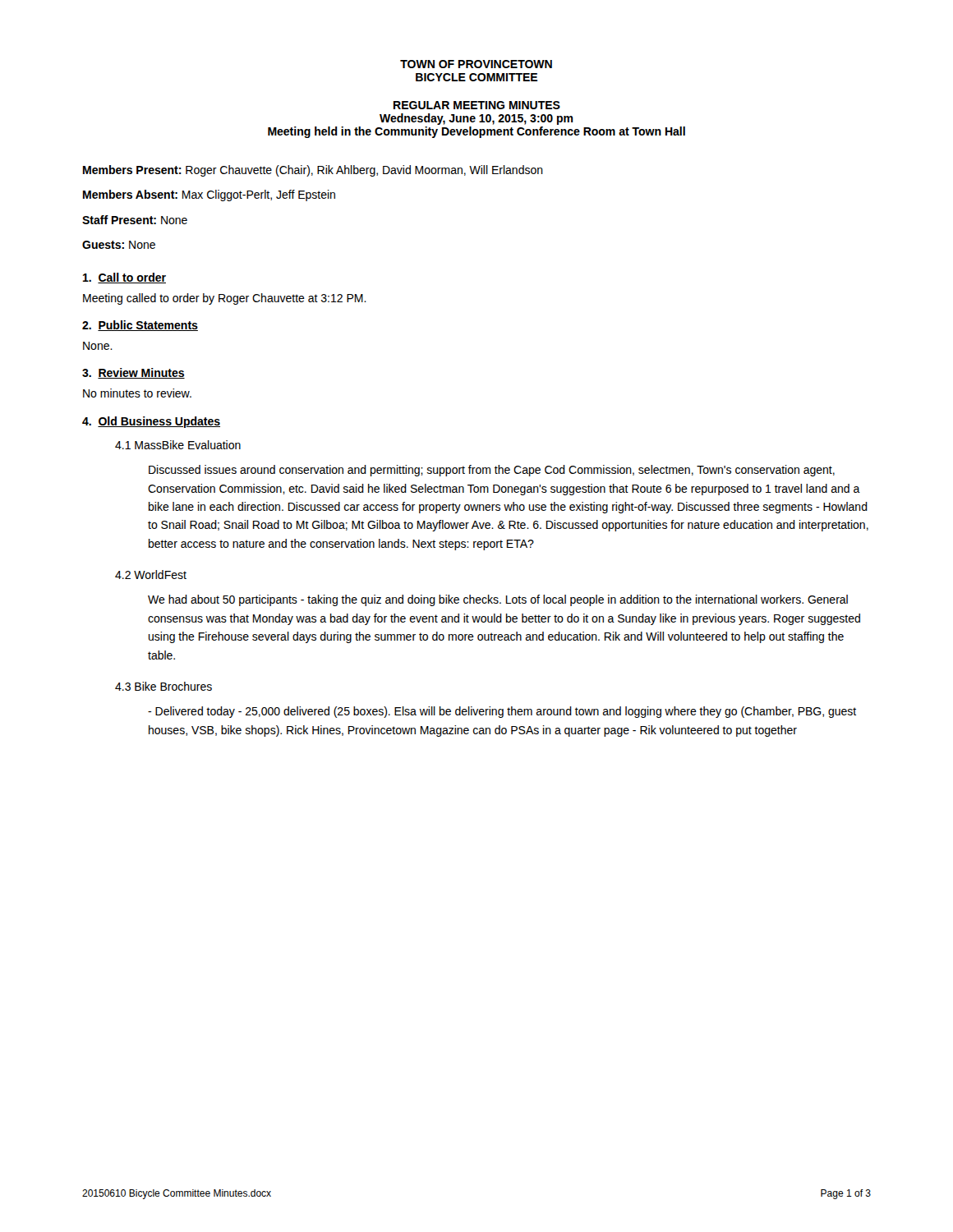Find the element starting "Meeting called to order by Roger"

pyautogui.click(x=224, y=298)
